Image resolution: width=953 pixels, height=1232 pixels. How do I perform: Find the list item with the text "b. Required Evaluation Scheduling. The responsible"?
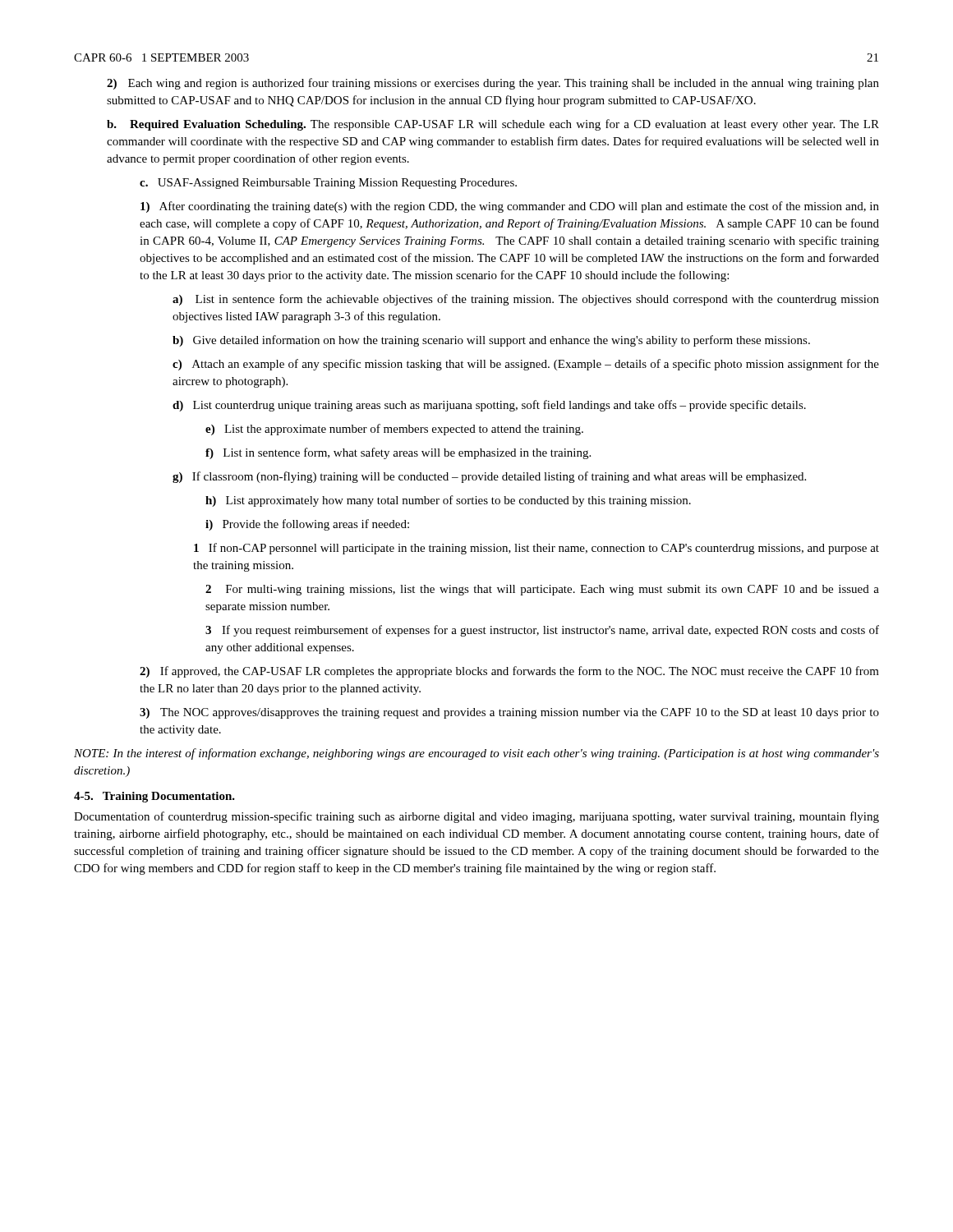493,142
